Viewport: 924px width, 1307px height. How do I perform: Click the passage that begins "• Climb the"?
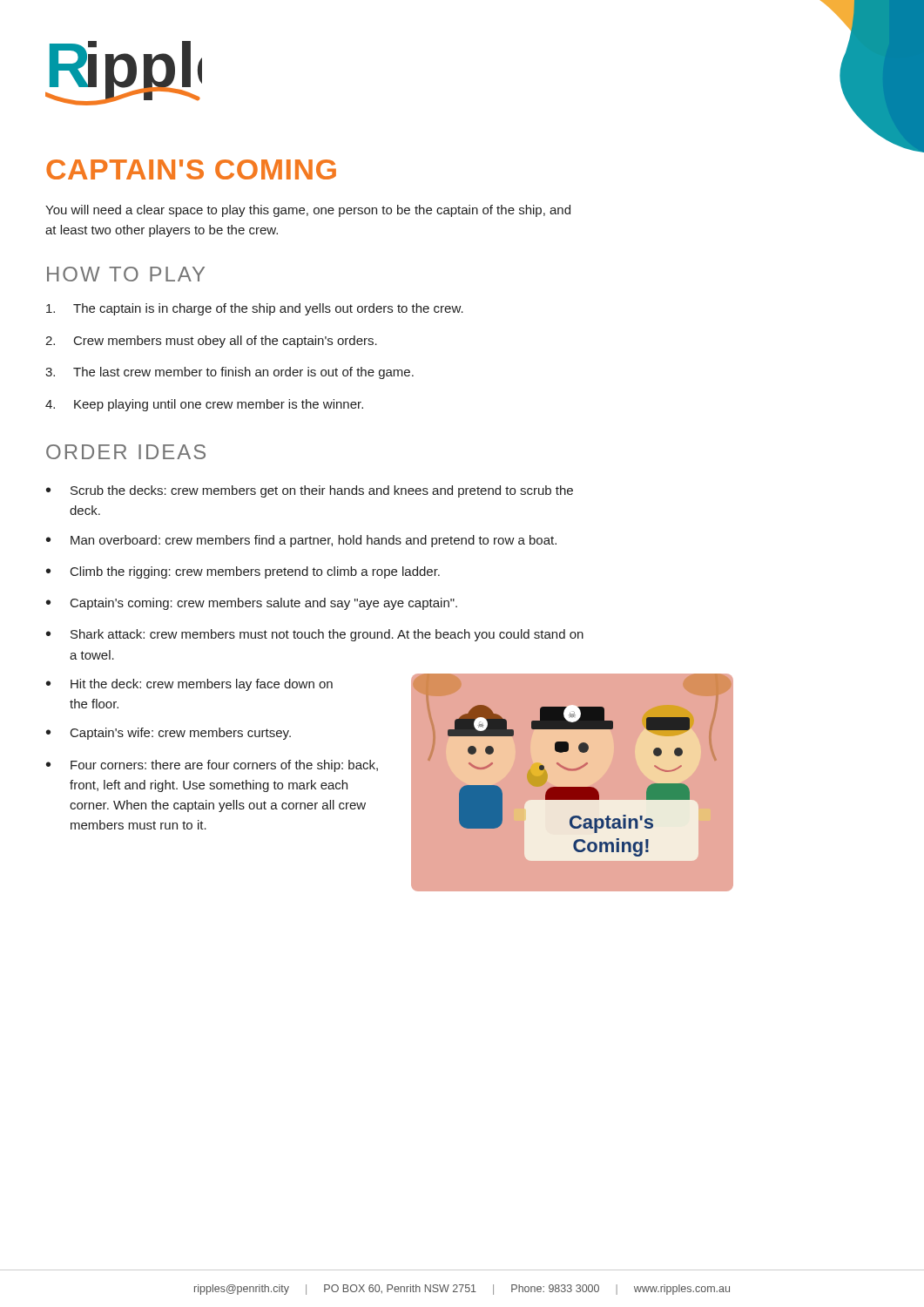(243, 571)
